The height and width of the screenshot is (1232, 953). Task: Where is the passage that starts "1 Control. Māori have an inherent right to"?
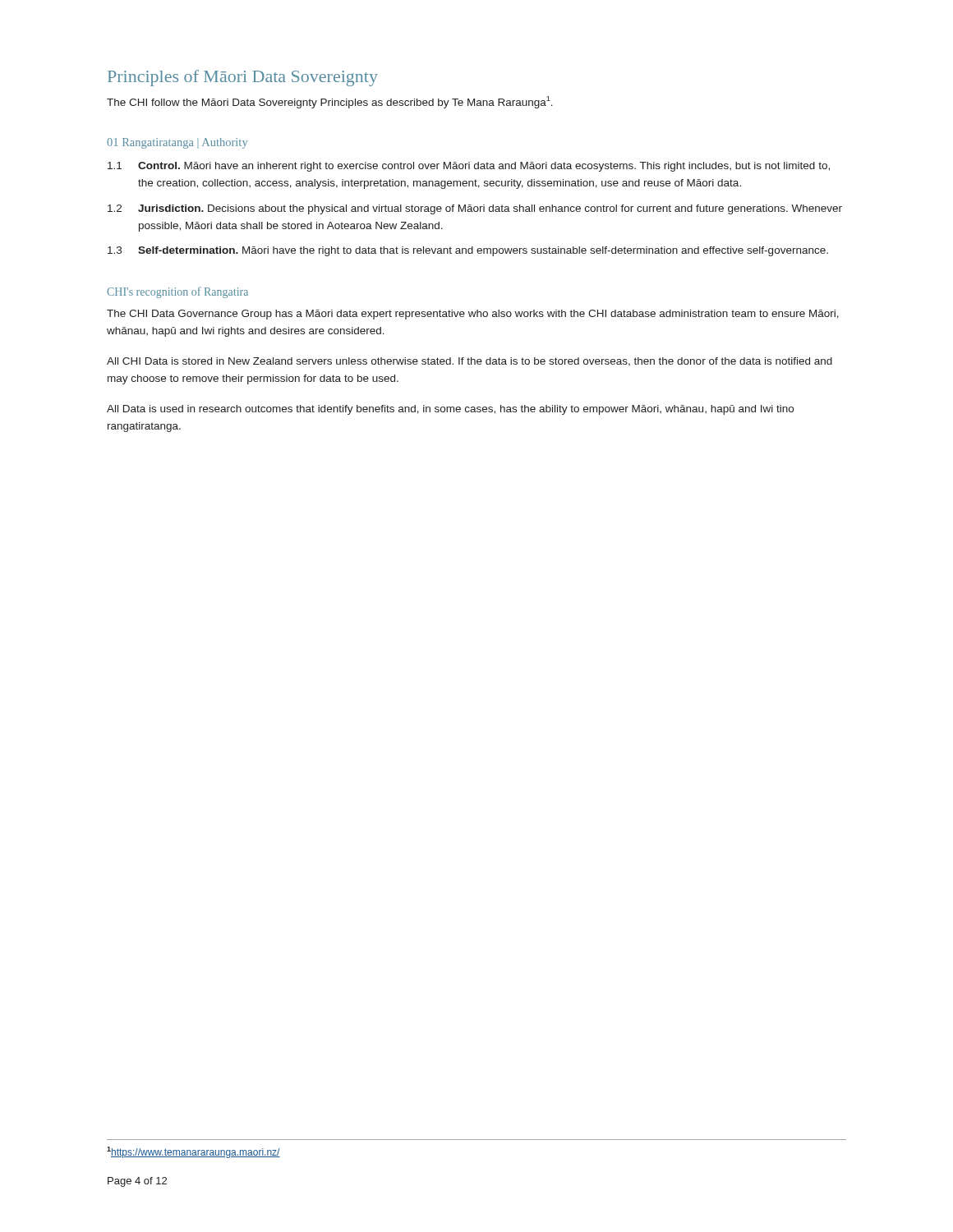pyautogui.click(x=476, y=175)
